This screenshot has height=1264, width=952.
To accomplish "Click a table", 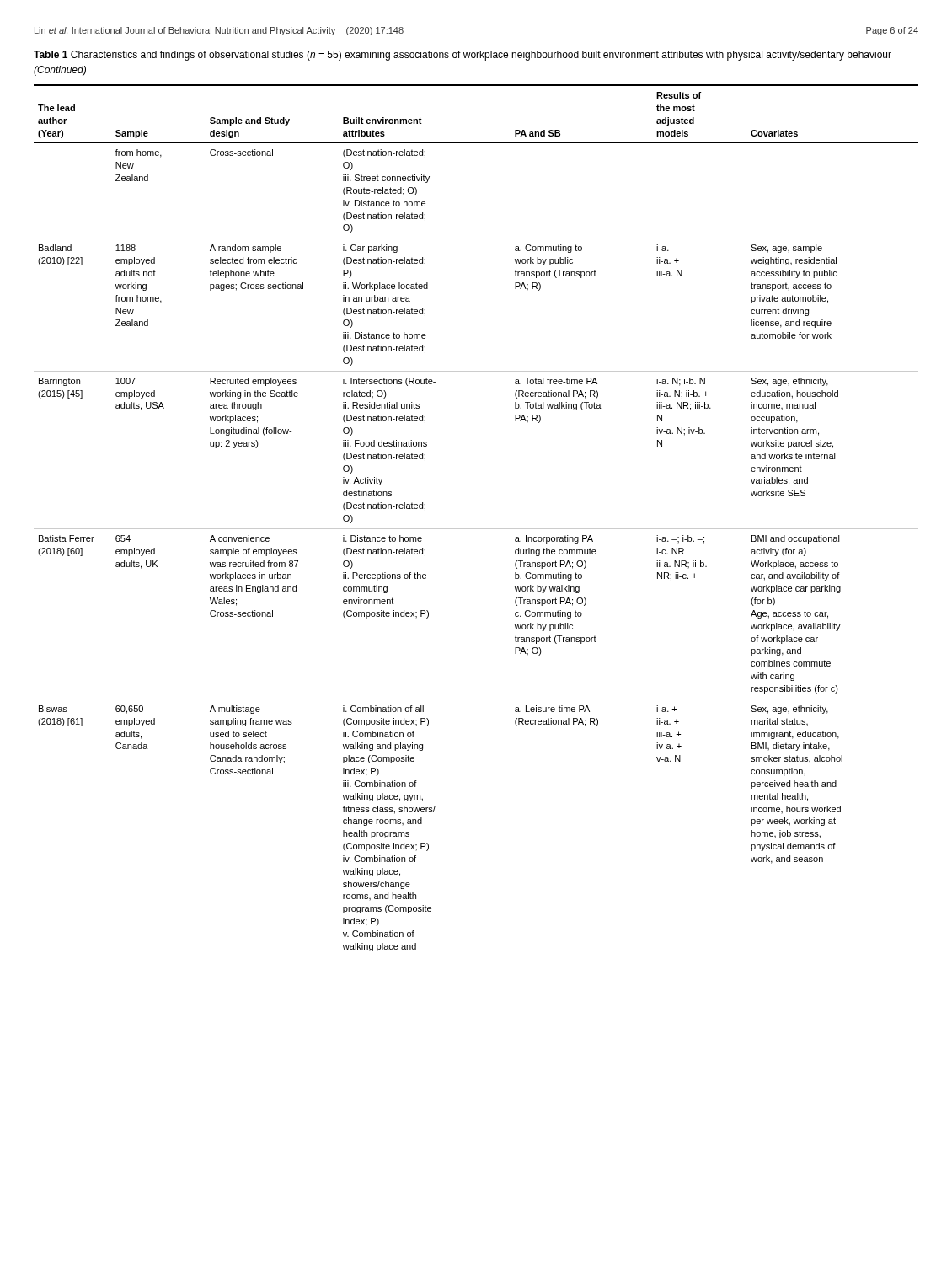I will [x=476, y=520].
